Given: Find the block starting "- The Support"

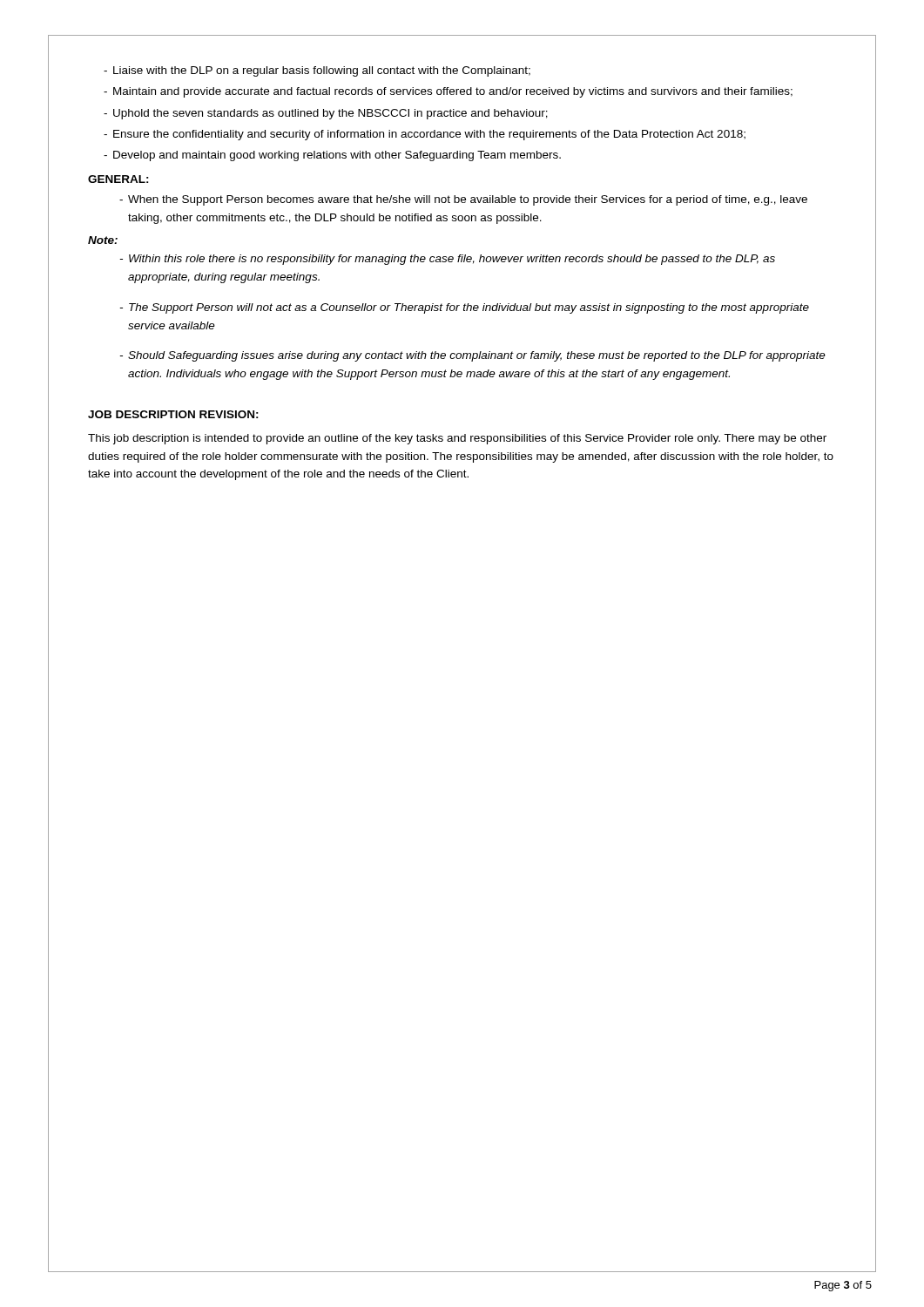Looking at the screenshot, I should click(x=470, y=317).
